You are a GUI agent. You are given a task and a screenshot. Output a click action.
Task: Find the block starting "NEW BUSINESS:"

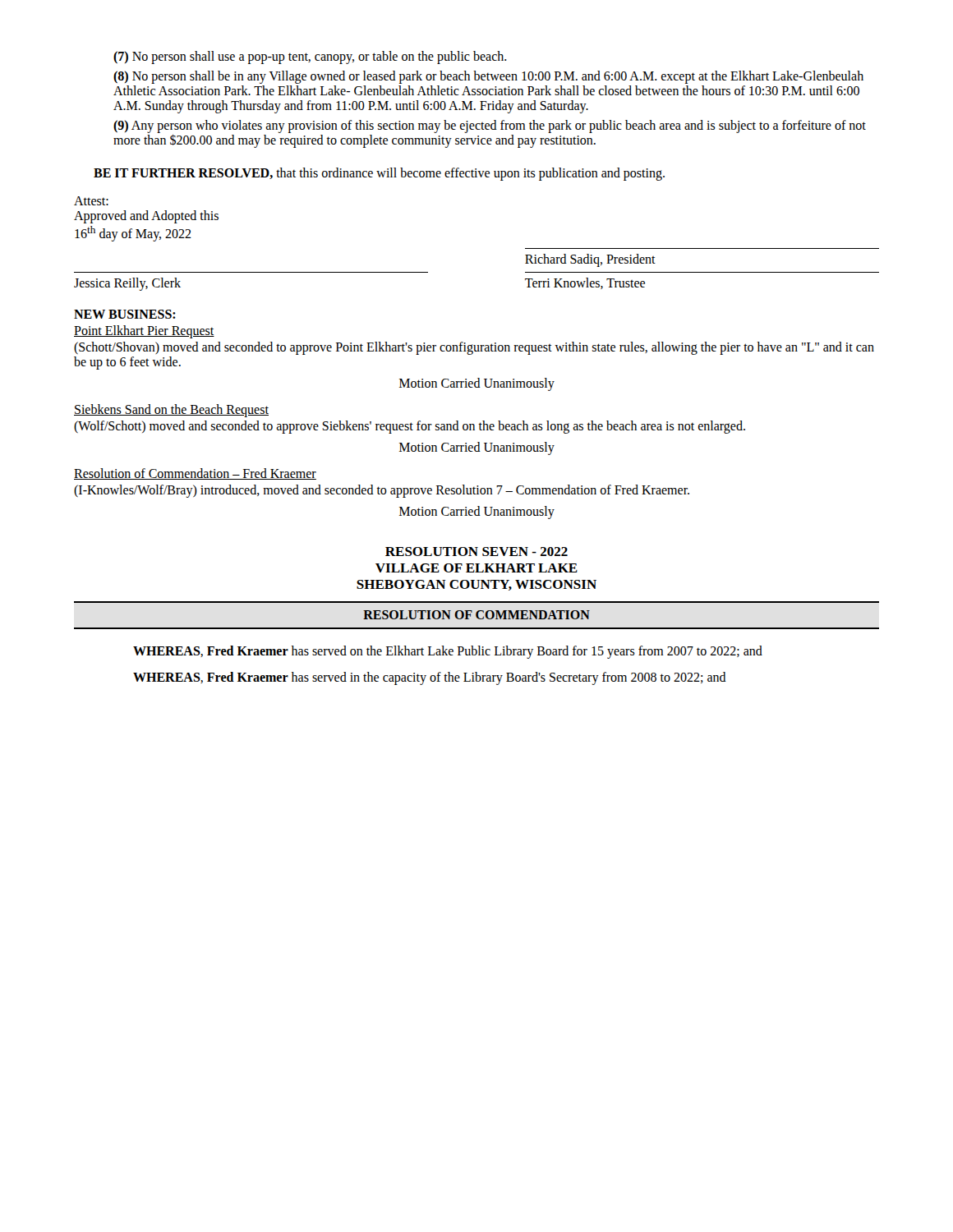[x=125, y=314]
